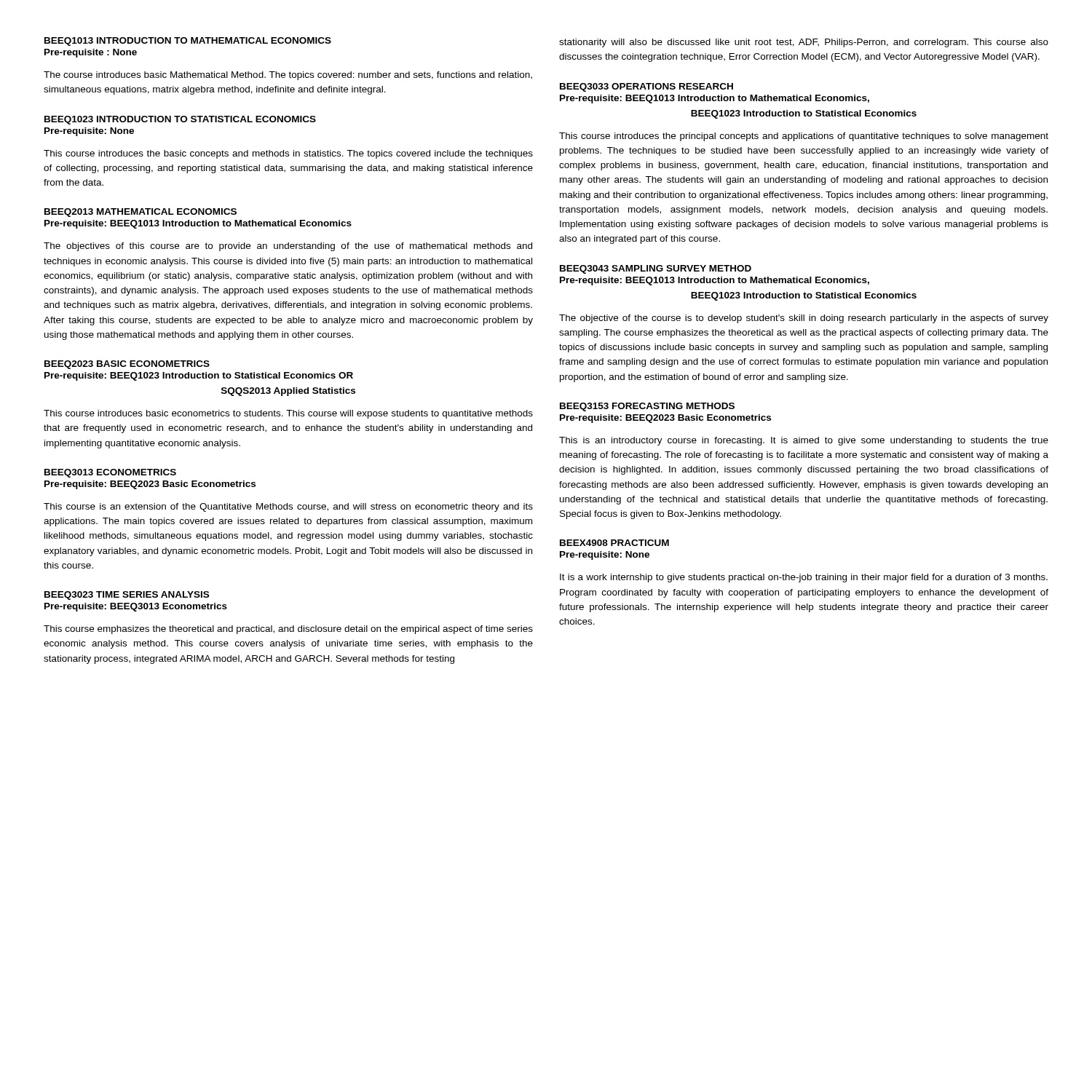Point to the block beginning "This is an introductory course"

804,477
